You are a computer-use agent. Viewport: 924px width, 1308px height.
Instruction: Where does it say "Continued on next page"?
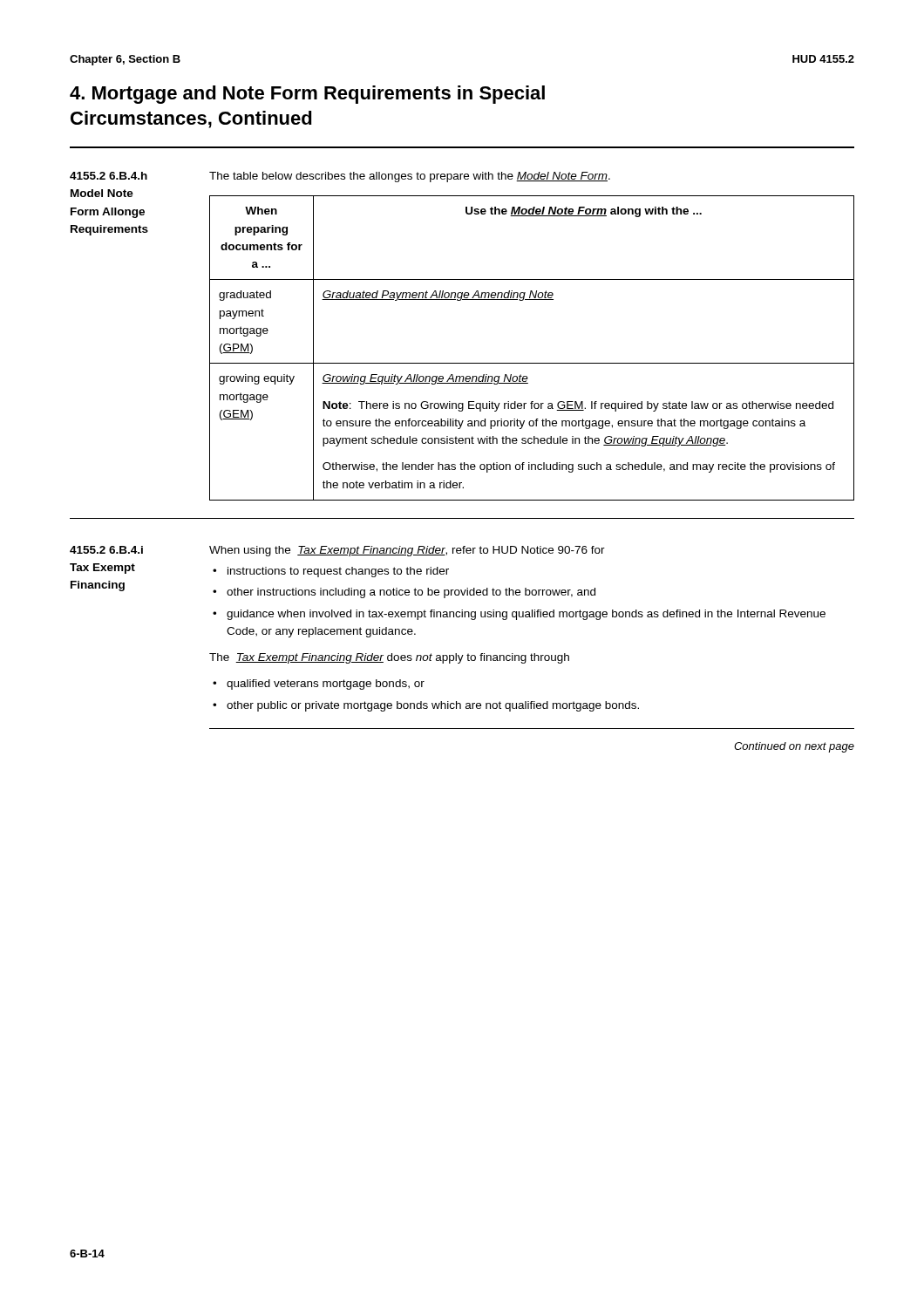tap(794, 746)
